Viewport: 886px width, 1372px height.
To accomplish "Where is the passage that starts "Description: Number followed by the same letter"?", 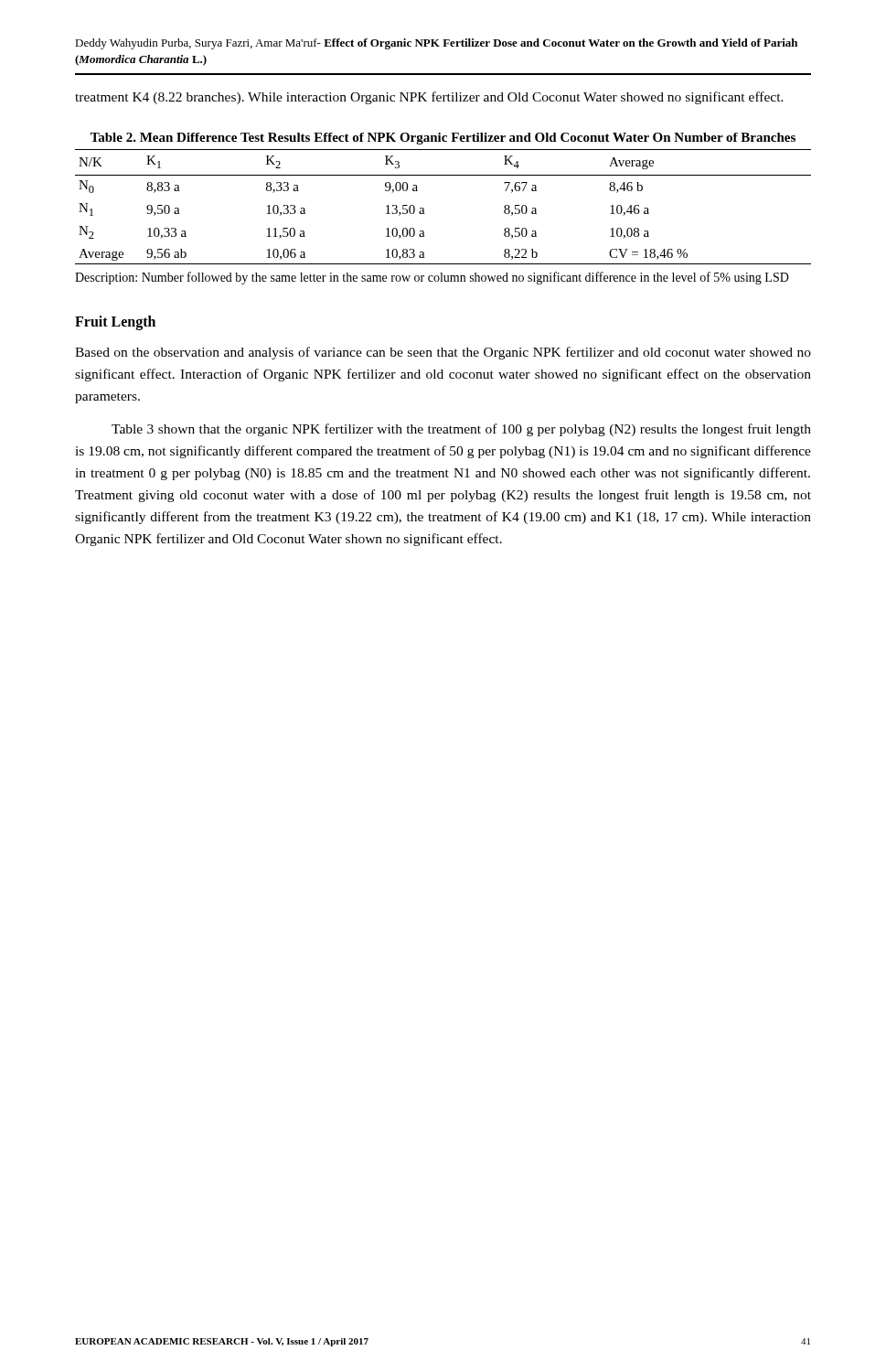I will 432,278.
